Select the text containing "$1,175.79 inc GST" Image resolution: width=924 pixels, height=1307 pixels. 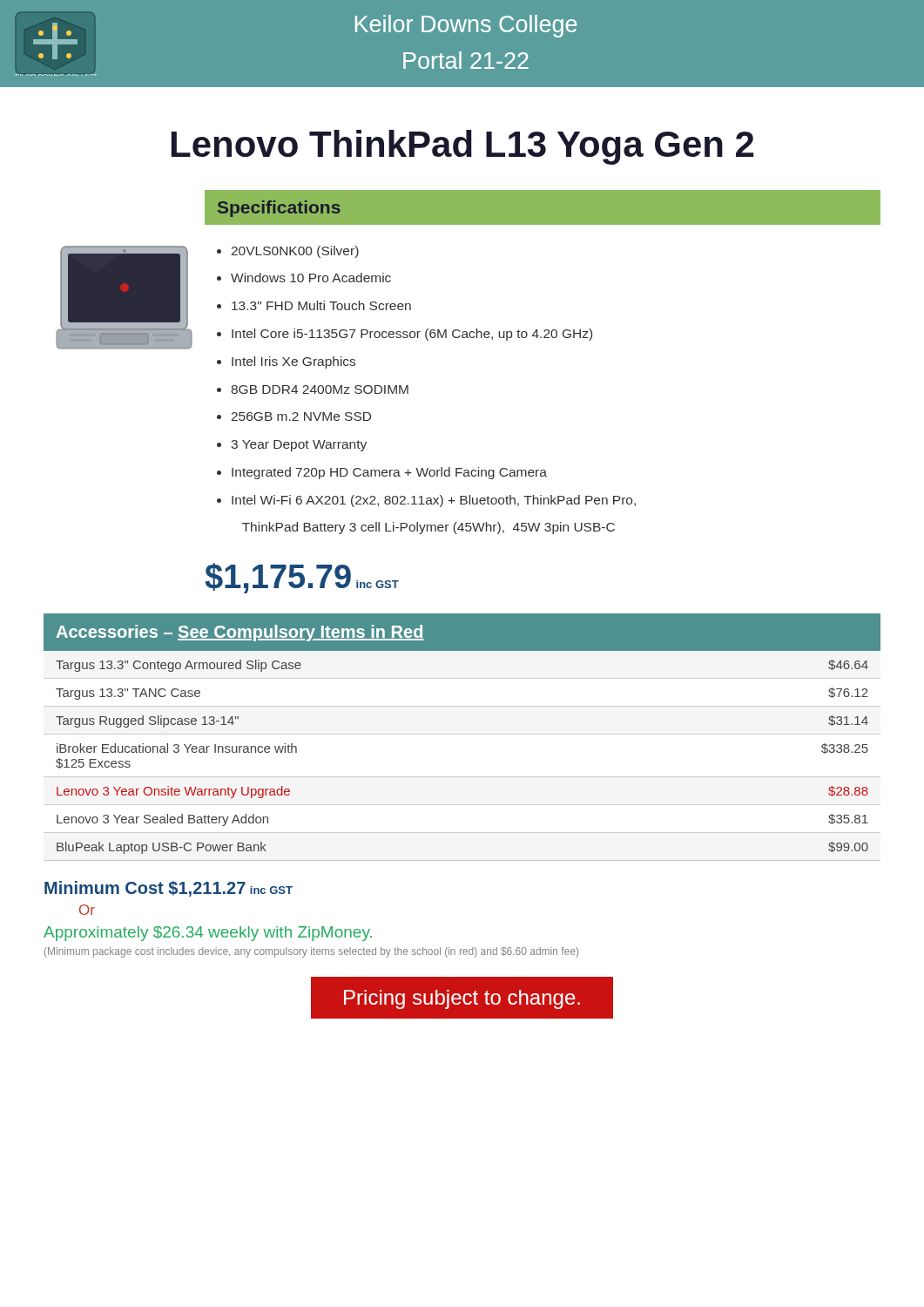pyautogui.click(x=302, y=577)
